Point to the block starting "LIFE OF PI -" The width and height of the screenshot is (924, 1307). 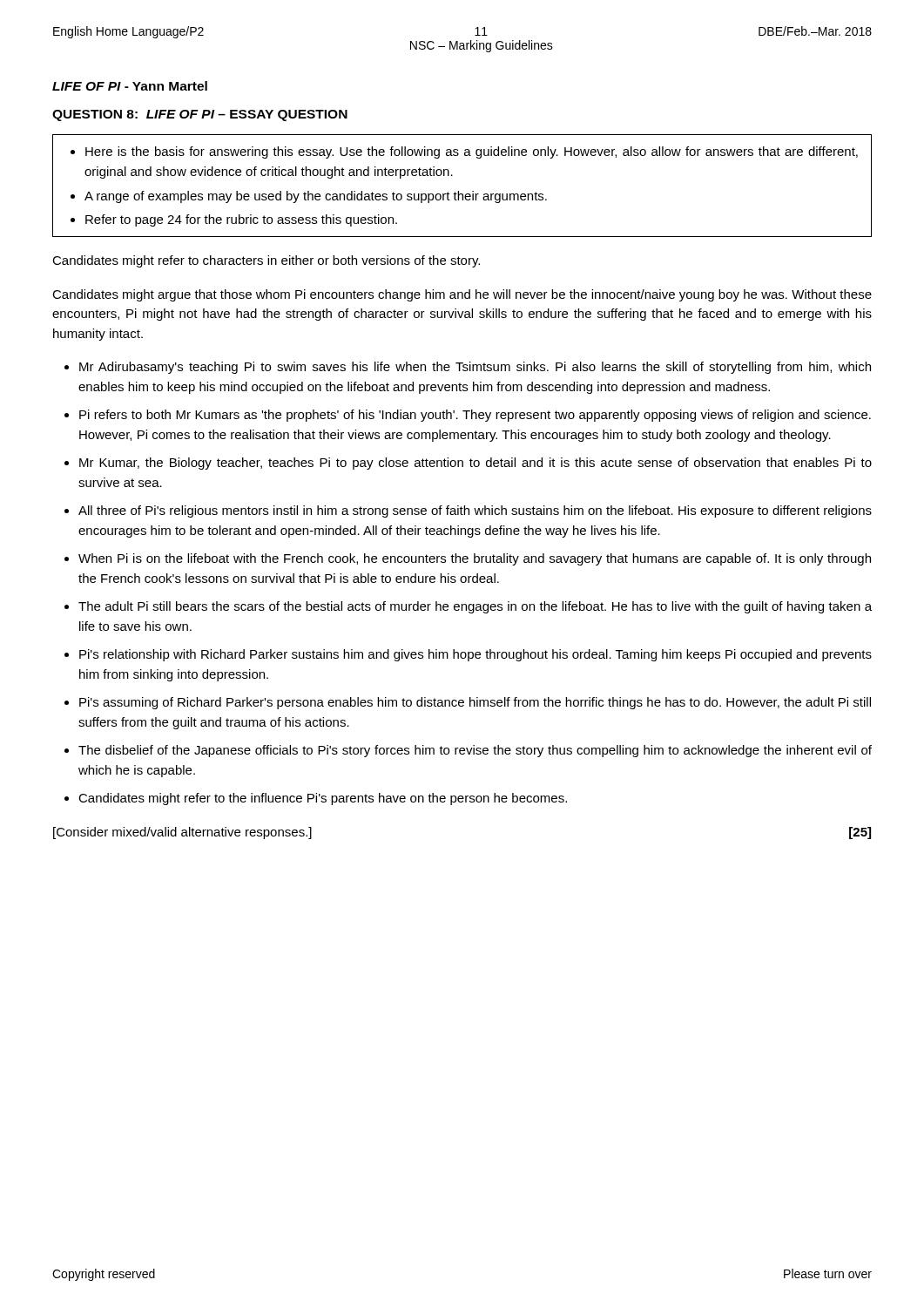coord(130,86)
